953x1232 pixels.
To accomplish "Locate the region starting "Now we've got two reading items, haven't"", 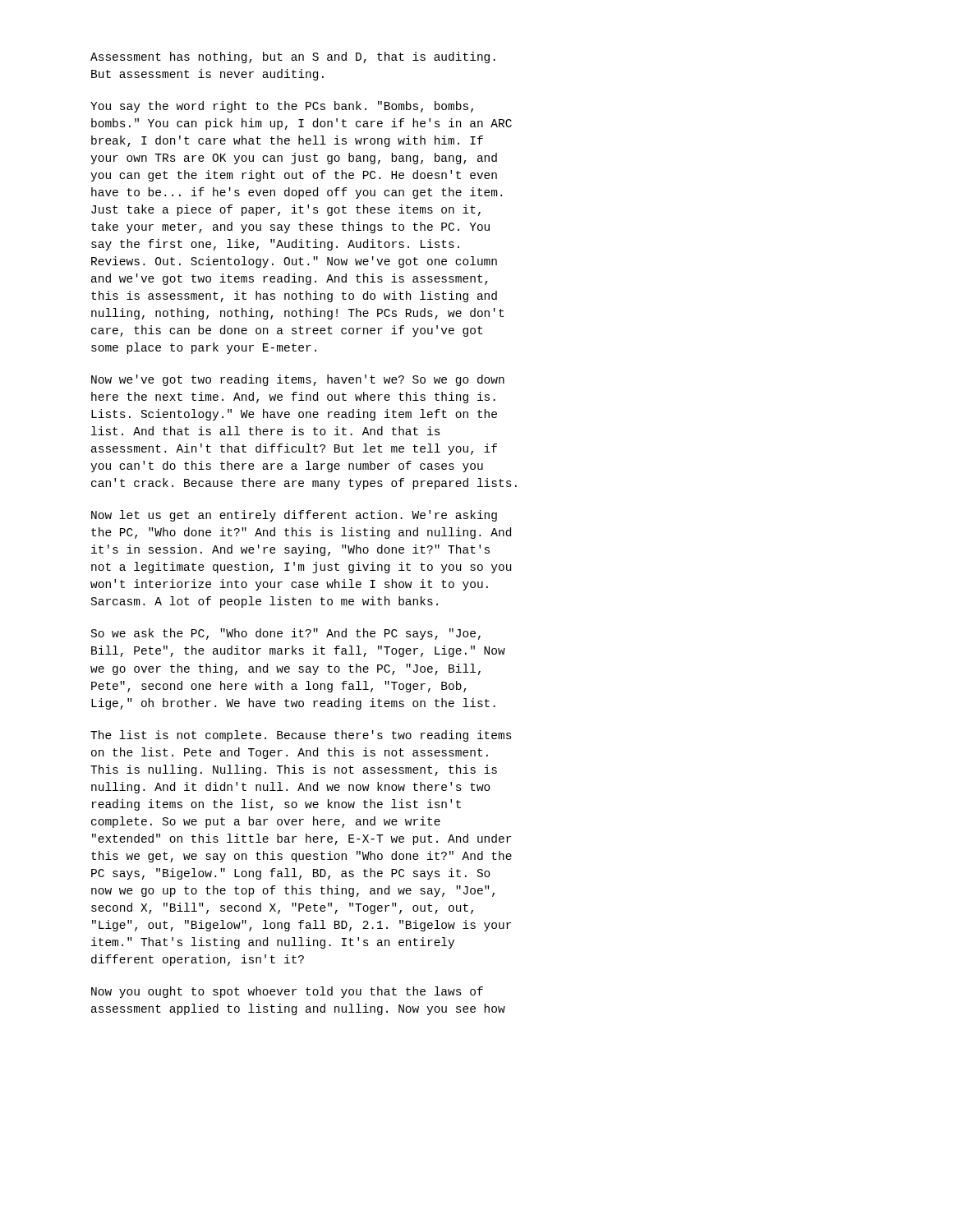I will (x=305, y=432).
